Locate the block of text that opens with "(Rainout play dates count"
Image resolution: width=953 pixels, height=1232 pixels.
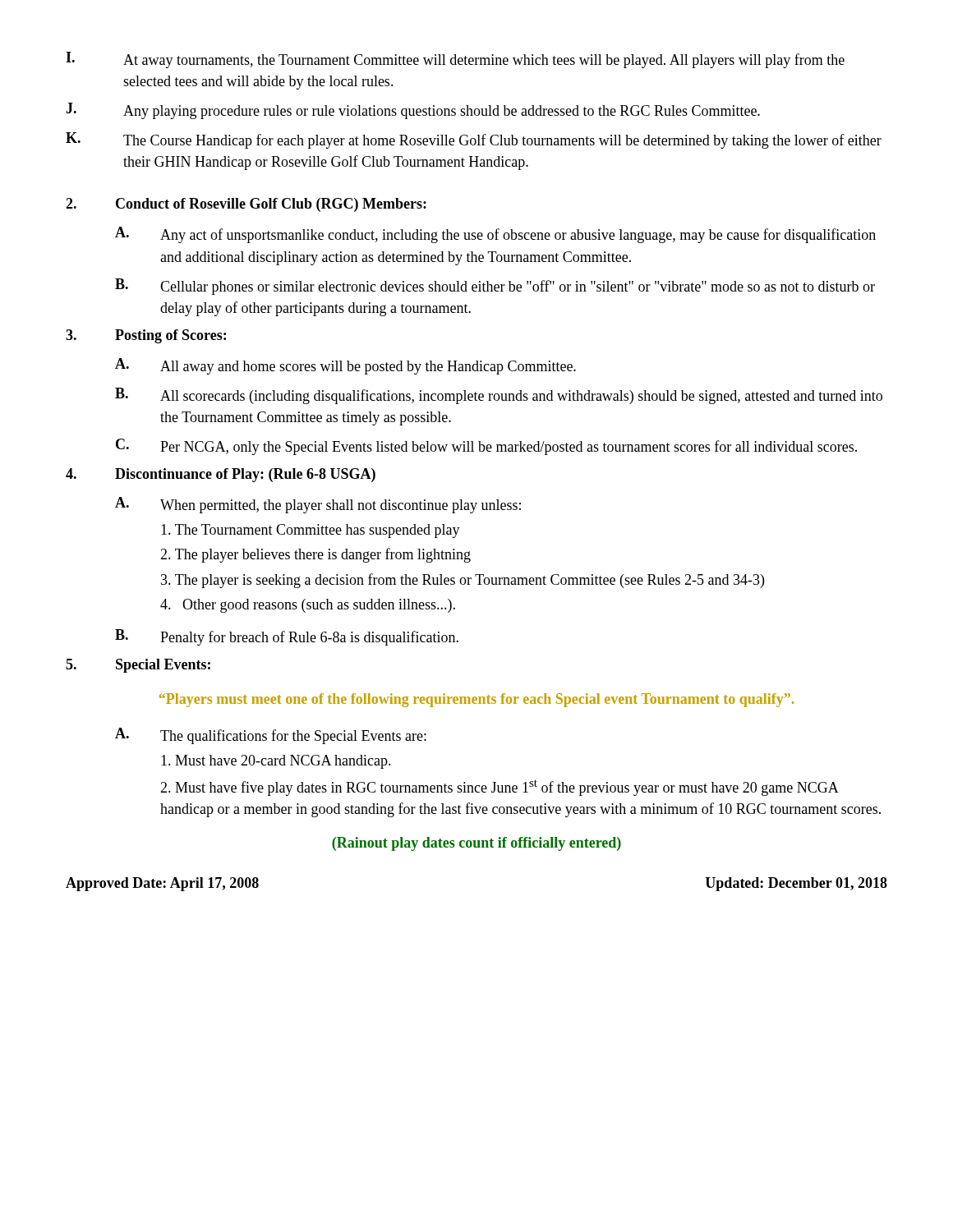(476, 843)
